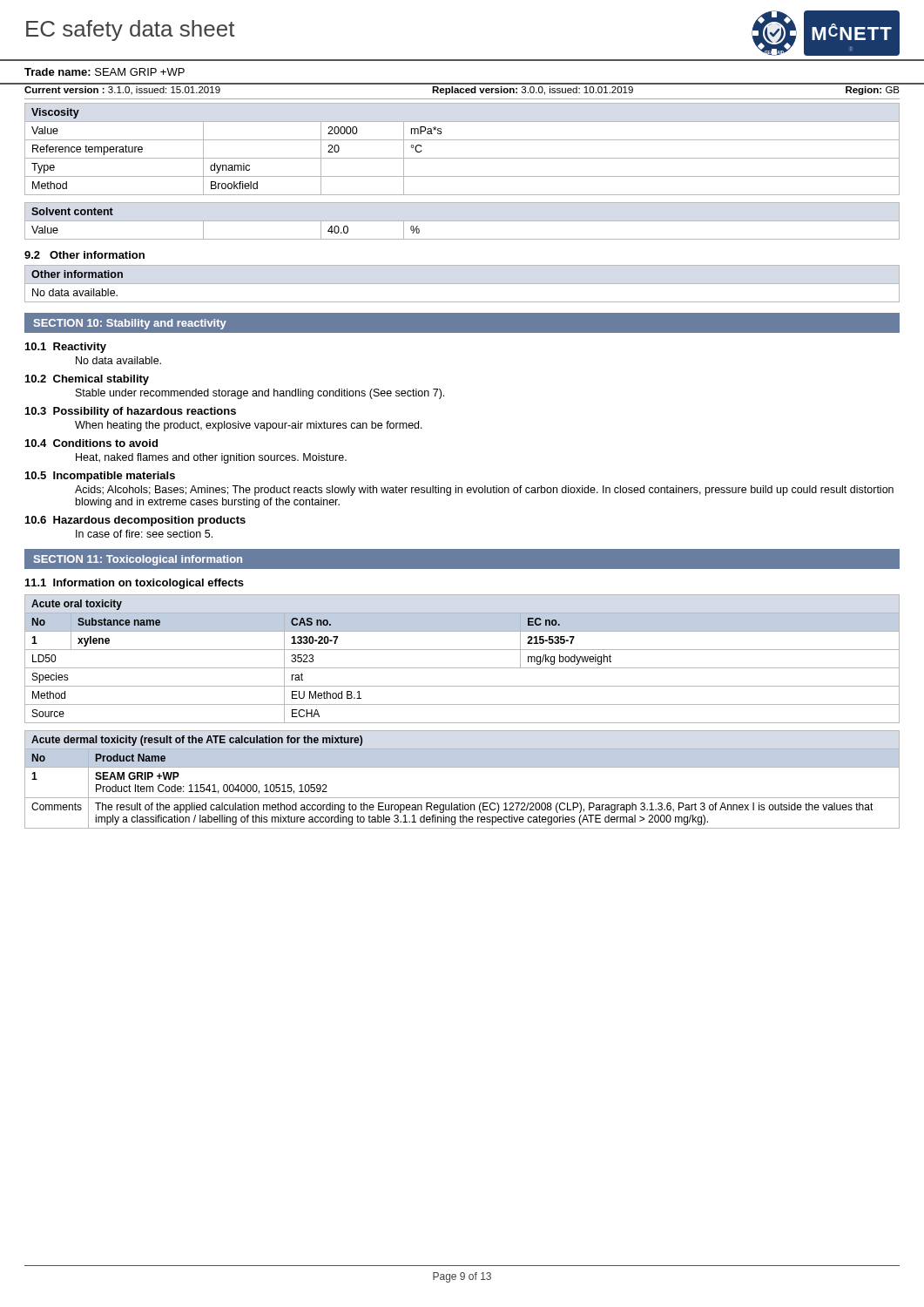The height and width of the screenshot is (1307, 924).
Task: Locate the text starting "EC safety data"
Action: point(129,29)
